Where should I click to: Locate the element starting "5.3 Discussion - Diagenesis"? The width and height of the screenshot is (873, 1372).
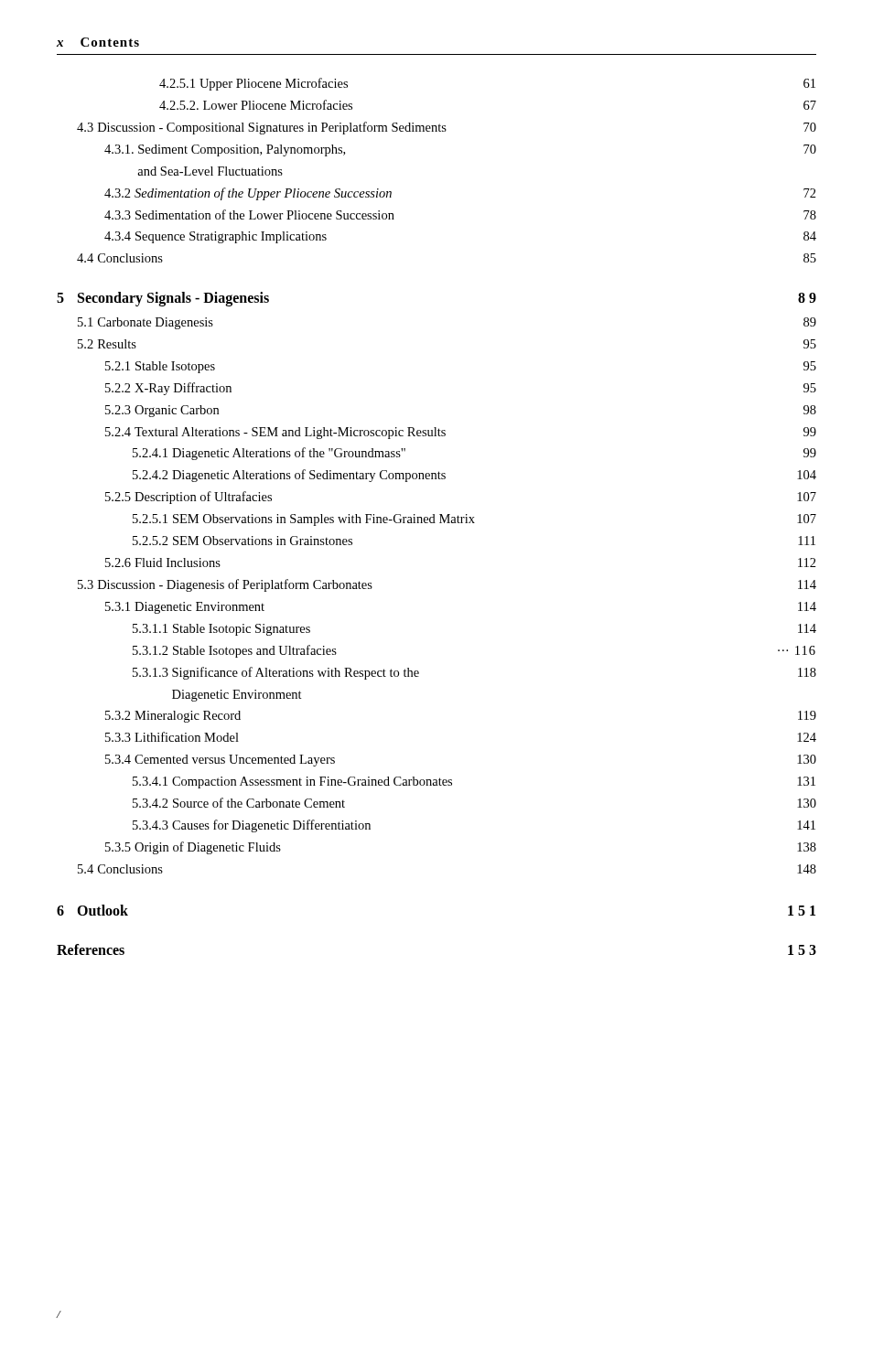coord(222,585)
